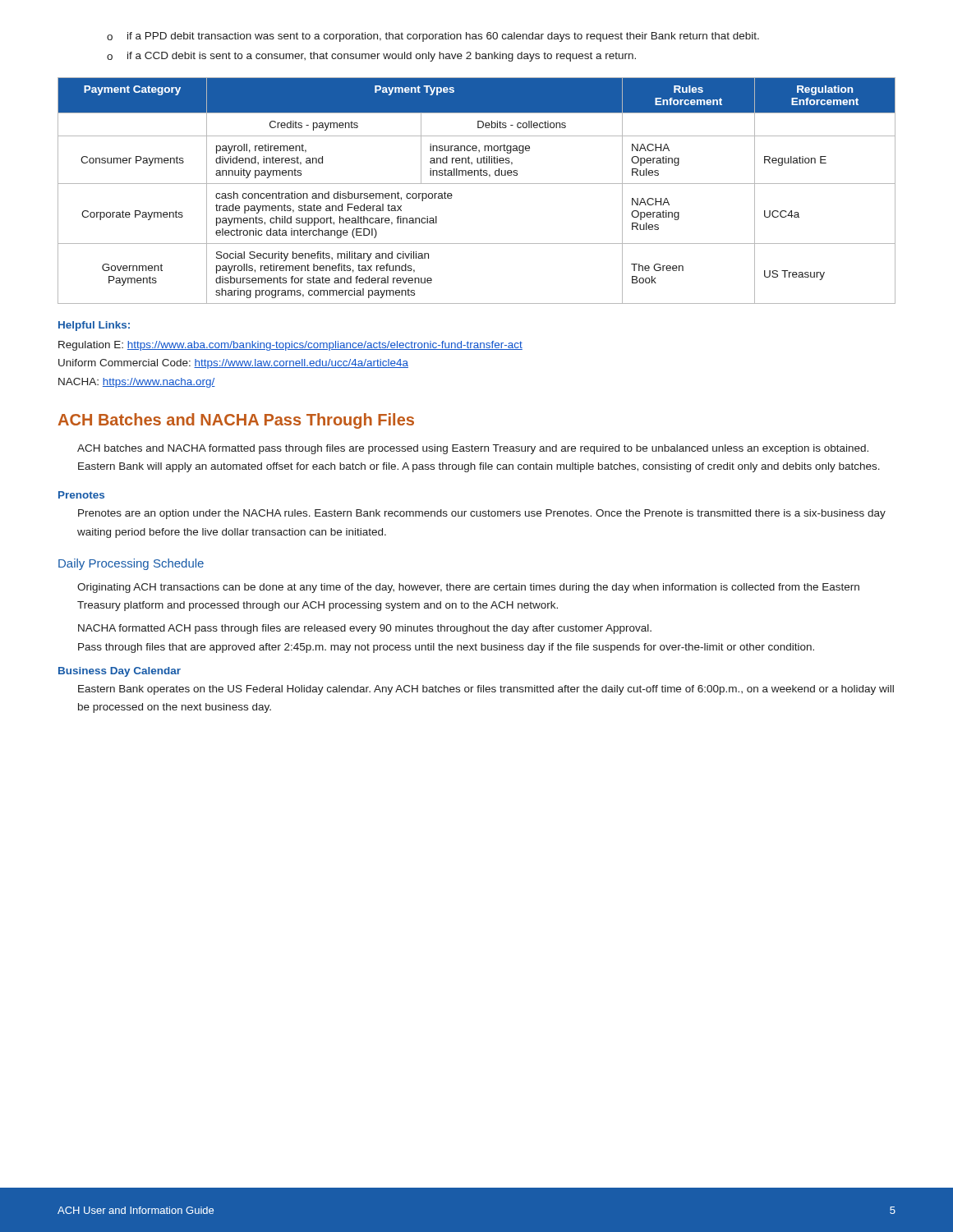953x1232 pixels.
Task: Select the text starting "Business Day Calendar"
Action: [119, 671]
